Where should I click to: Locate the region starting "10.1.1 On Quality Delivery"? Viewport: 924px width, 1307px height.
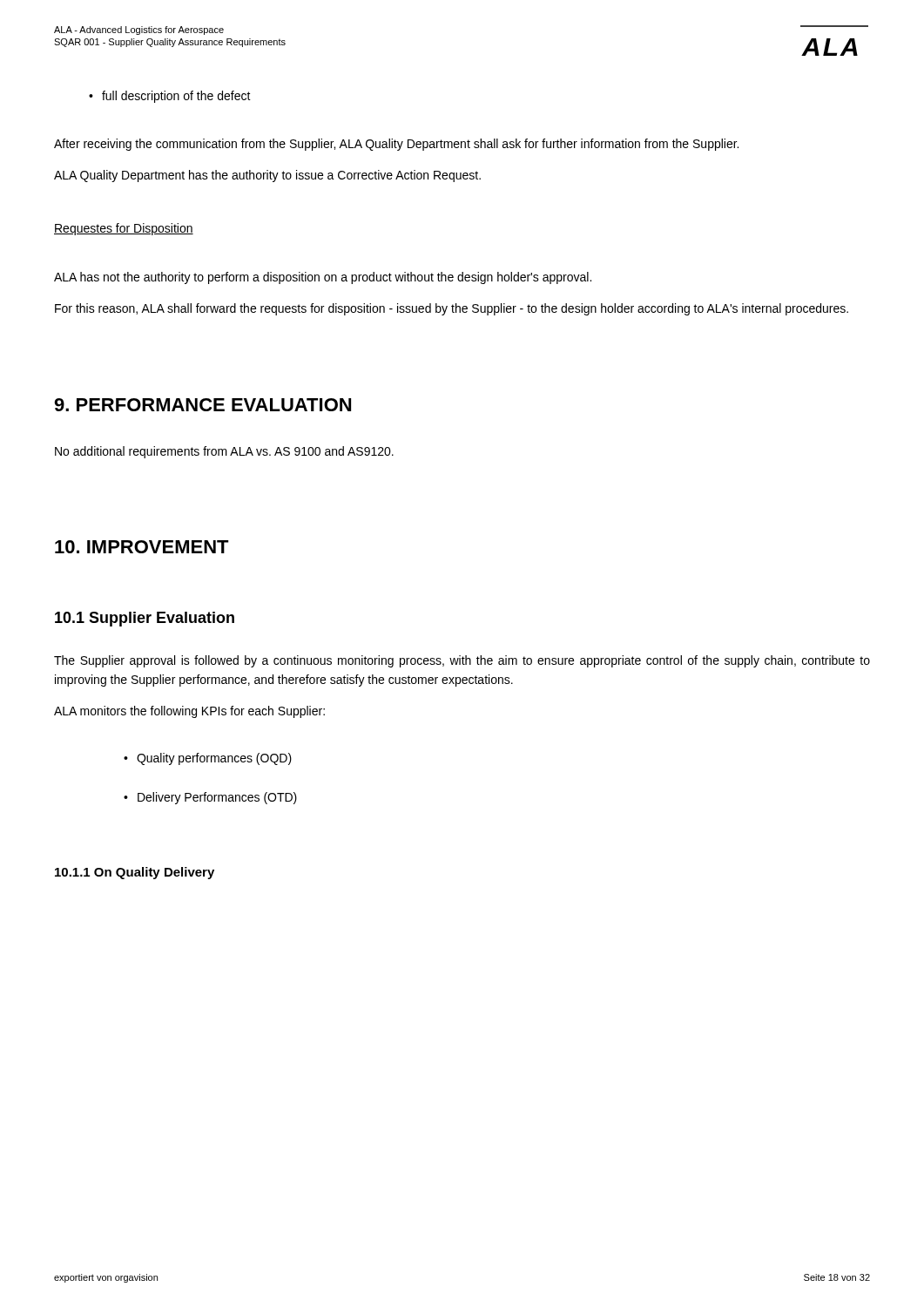[134, 871]
